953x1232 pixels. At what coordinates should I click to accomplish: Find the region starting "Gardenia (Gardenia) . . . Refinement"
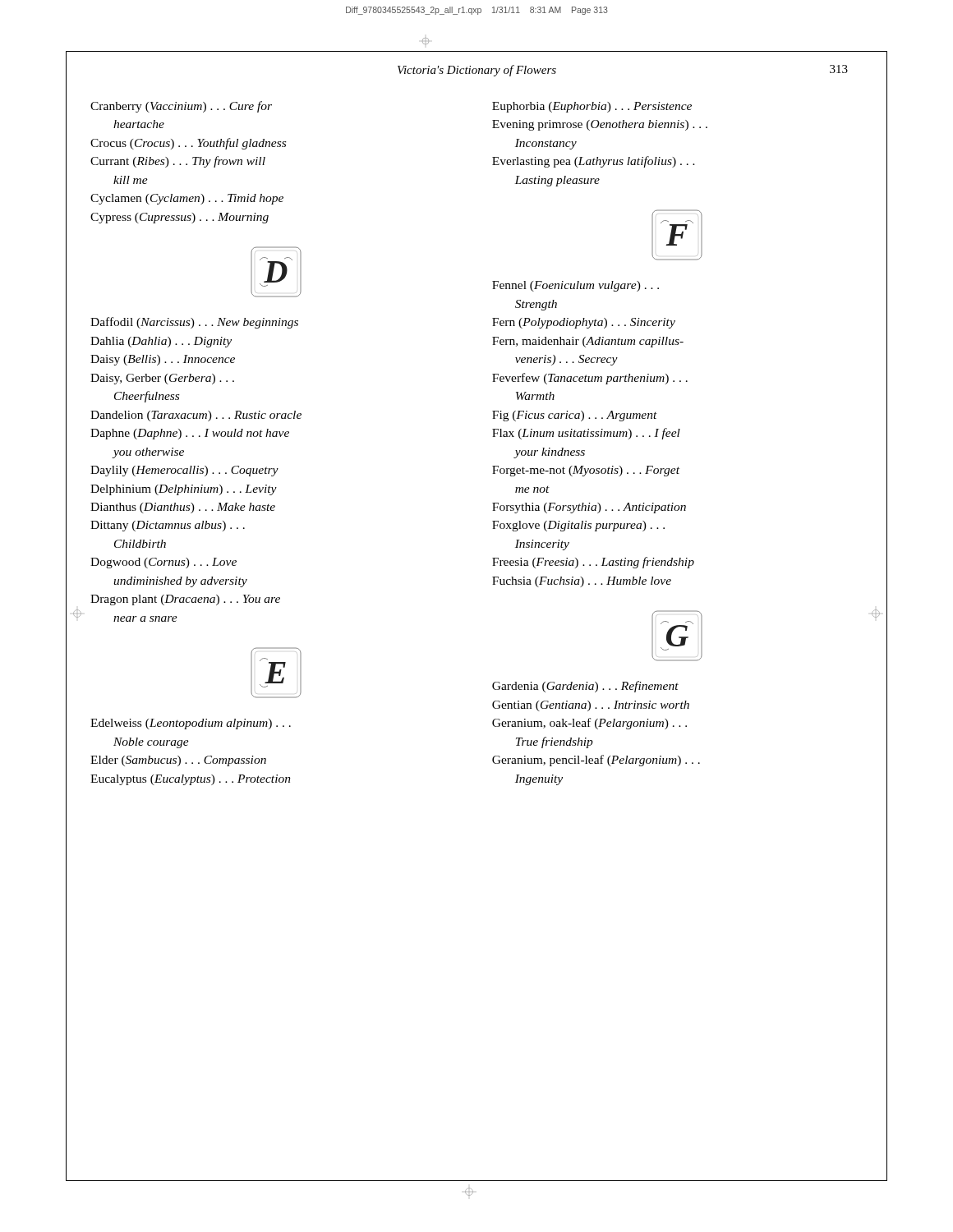click(677, 686)
